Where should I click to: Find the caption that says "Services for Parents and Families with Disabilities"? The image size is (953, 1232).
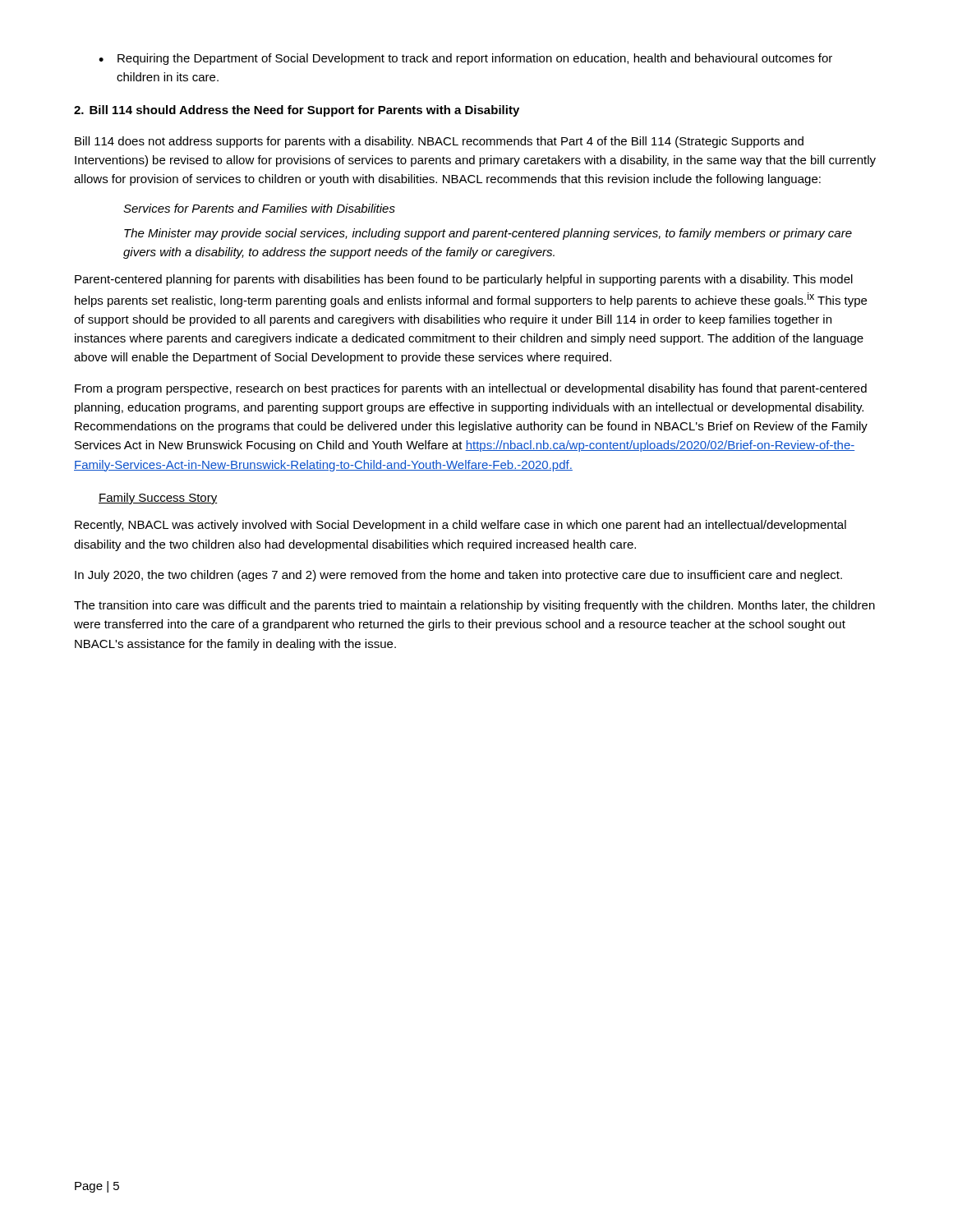coord(259,208)
